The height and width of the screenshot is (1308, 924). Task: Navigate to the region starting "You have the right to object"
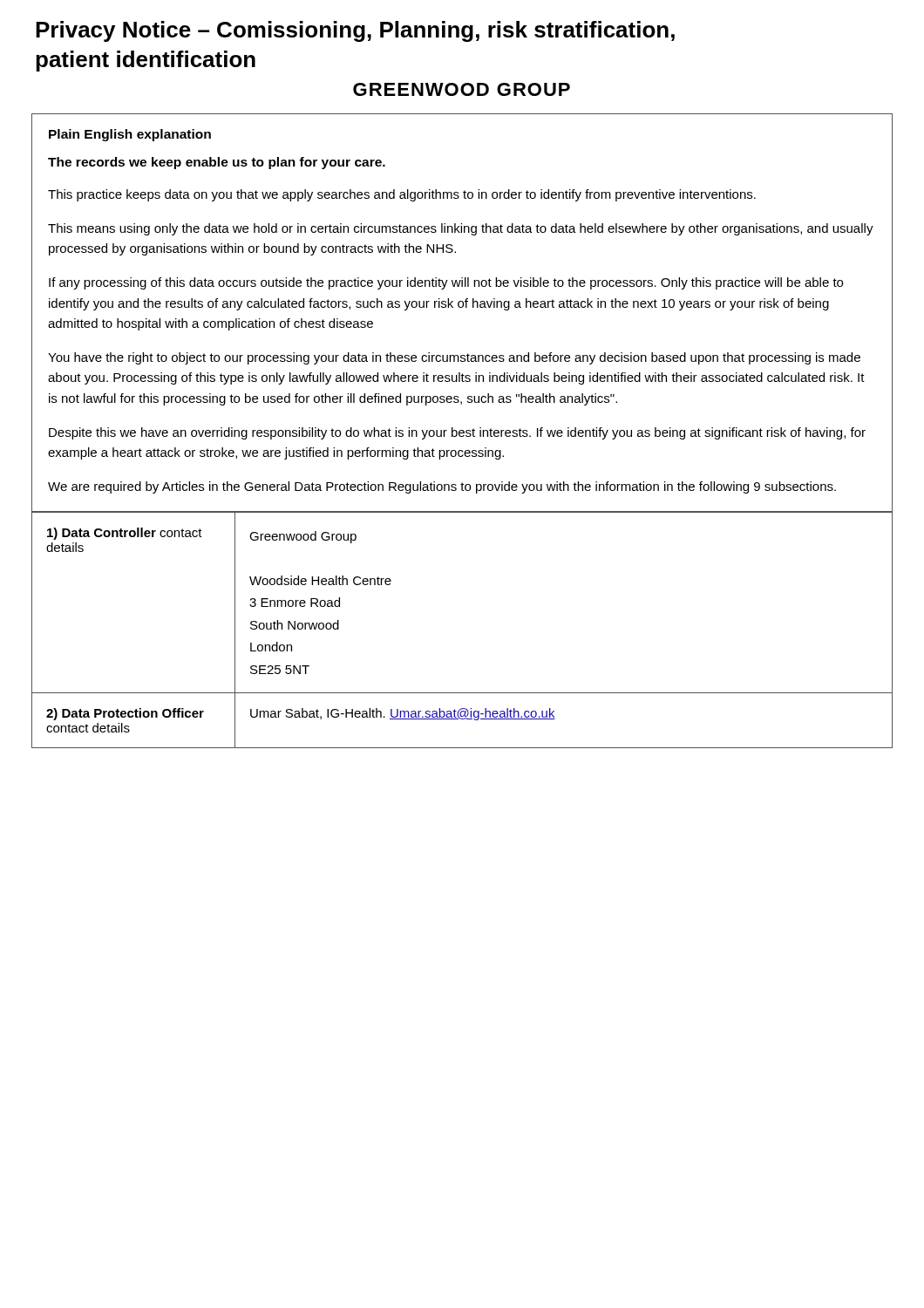462,378
